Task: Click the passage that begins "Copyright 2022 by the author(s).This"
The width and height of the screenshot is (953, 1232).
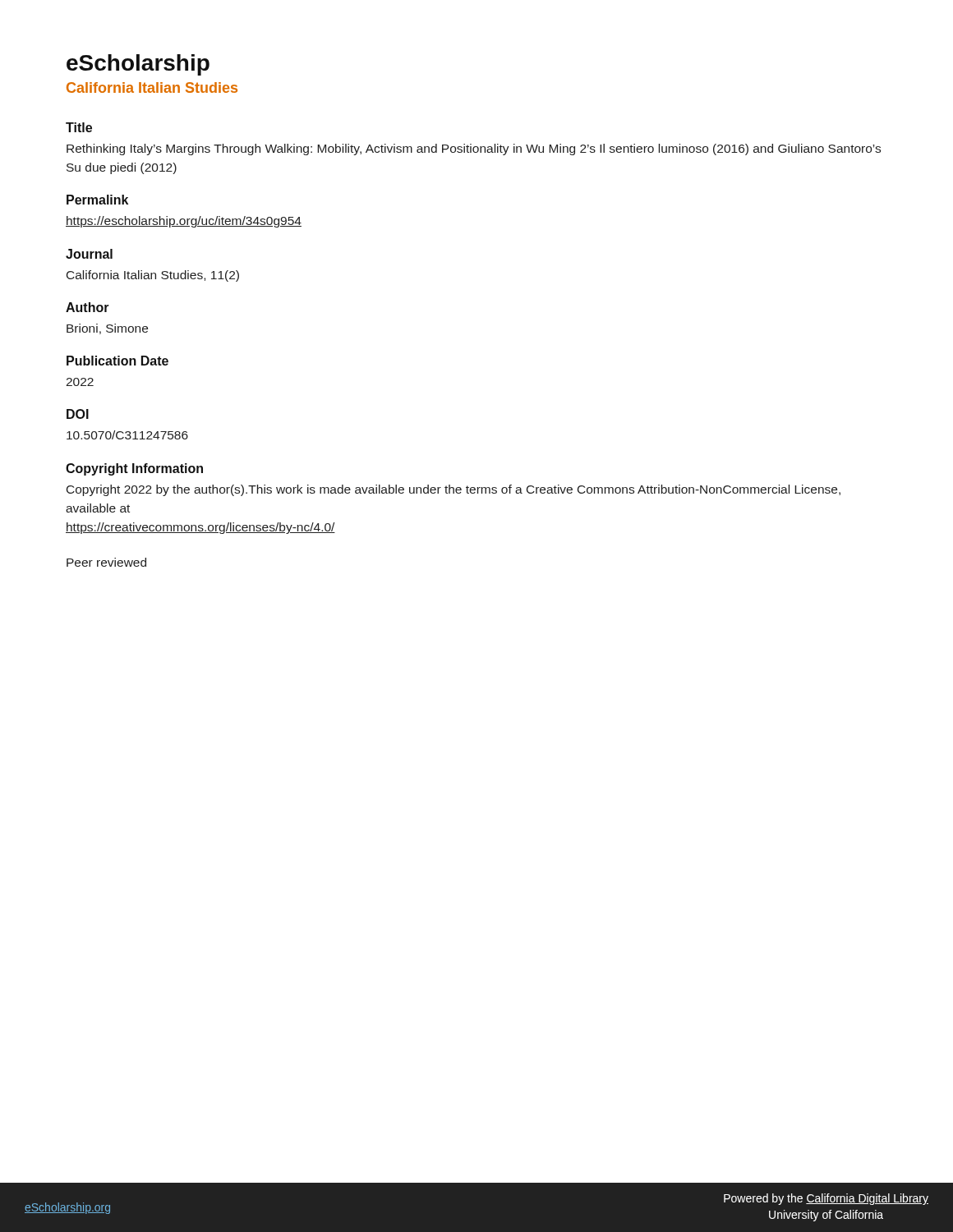Action: tap(453, 490)
